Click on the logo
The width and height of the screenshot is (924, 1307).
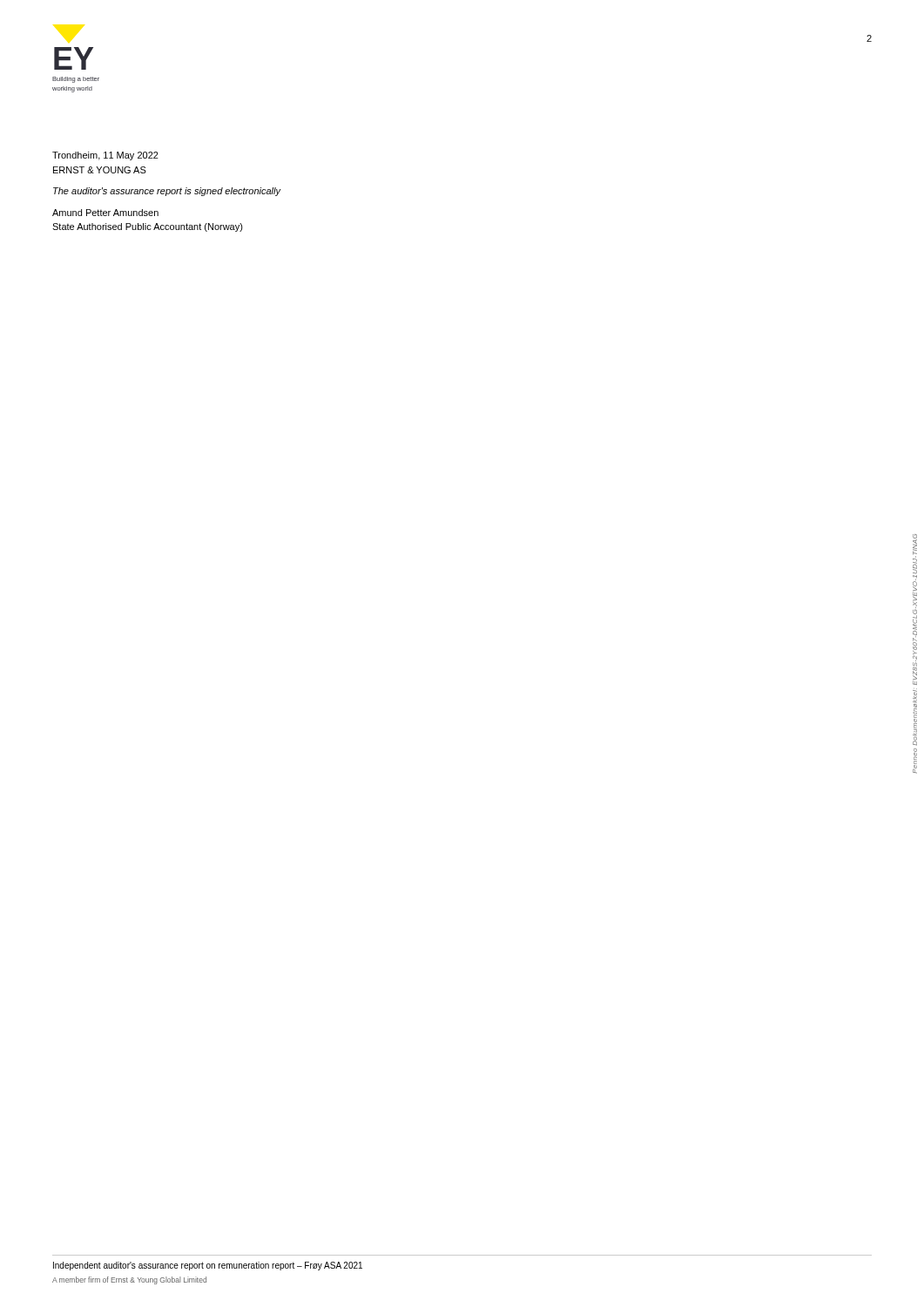109,60
